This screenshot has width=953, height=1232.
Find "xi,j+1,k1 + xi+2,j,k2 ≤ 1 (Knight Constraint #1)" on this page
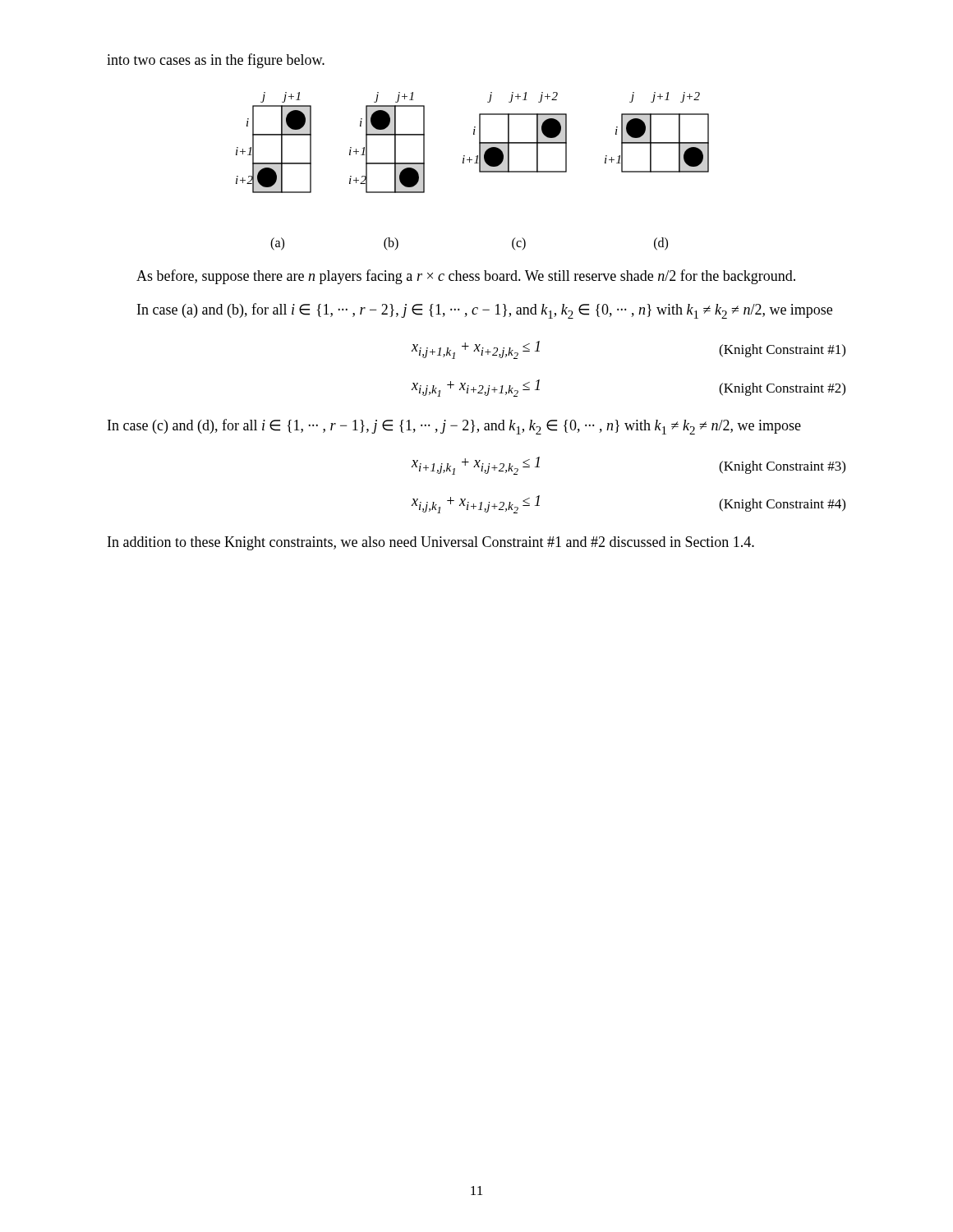[479, 349]
